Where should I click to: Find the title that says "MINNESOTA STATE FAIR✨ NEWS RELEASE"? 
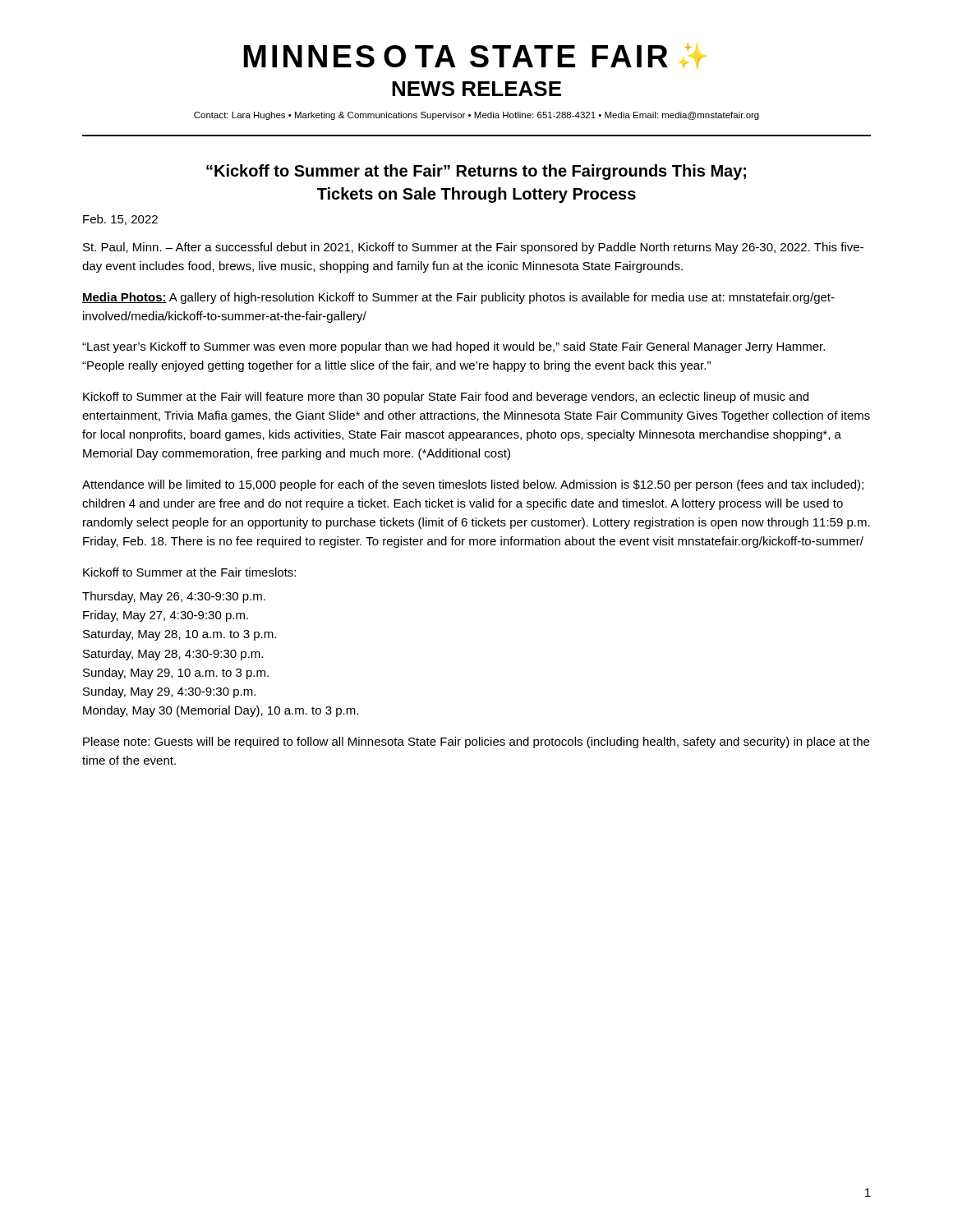(x=476, y=71)
